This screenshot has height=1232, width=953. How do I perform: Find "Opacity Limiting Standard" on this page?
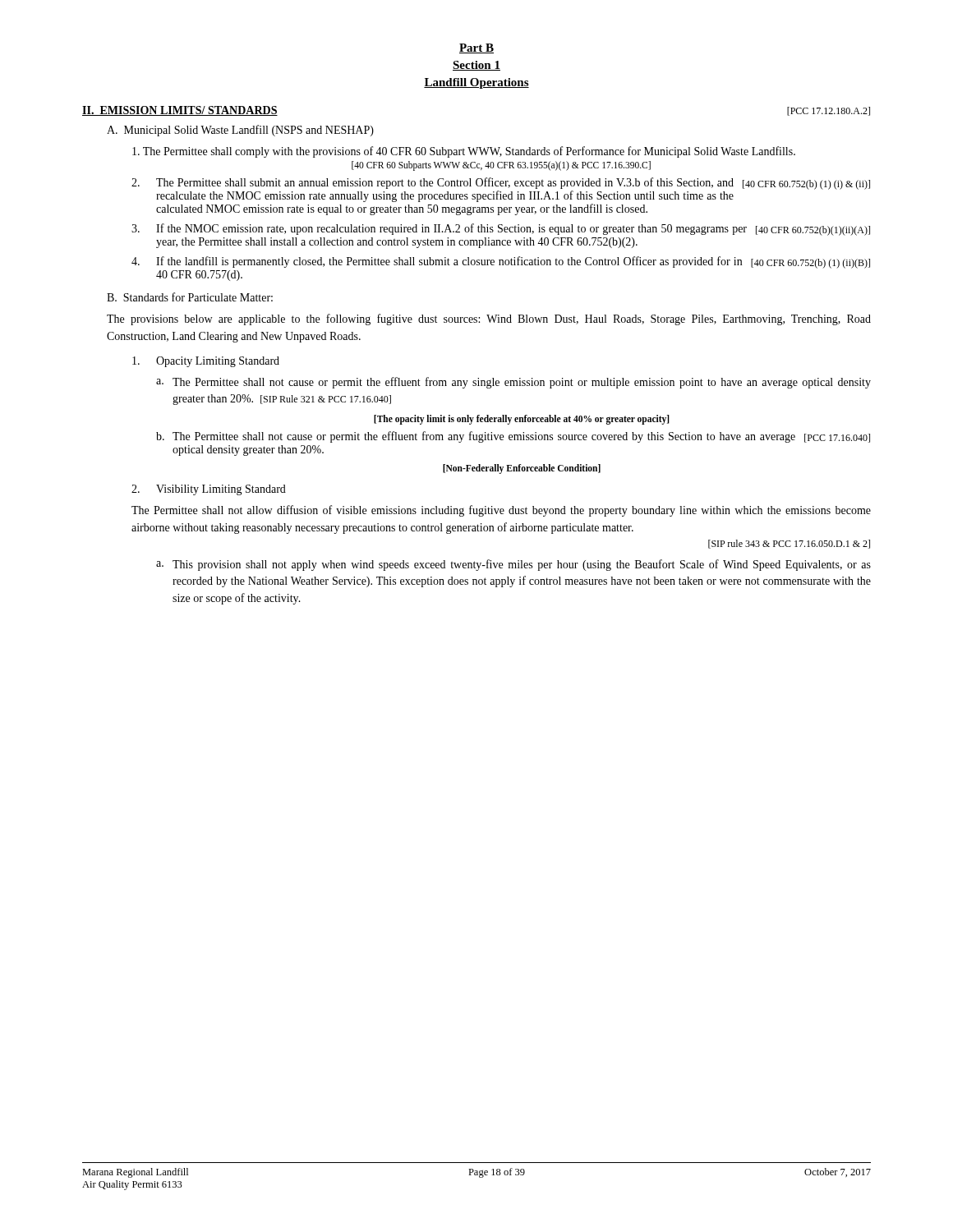(206, 362)
